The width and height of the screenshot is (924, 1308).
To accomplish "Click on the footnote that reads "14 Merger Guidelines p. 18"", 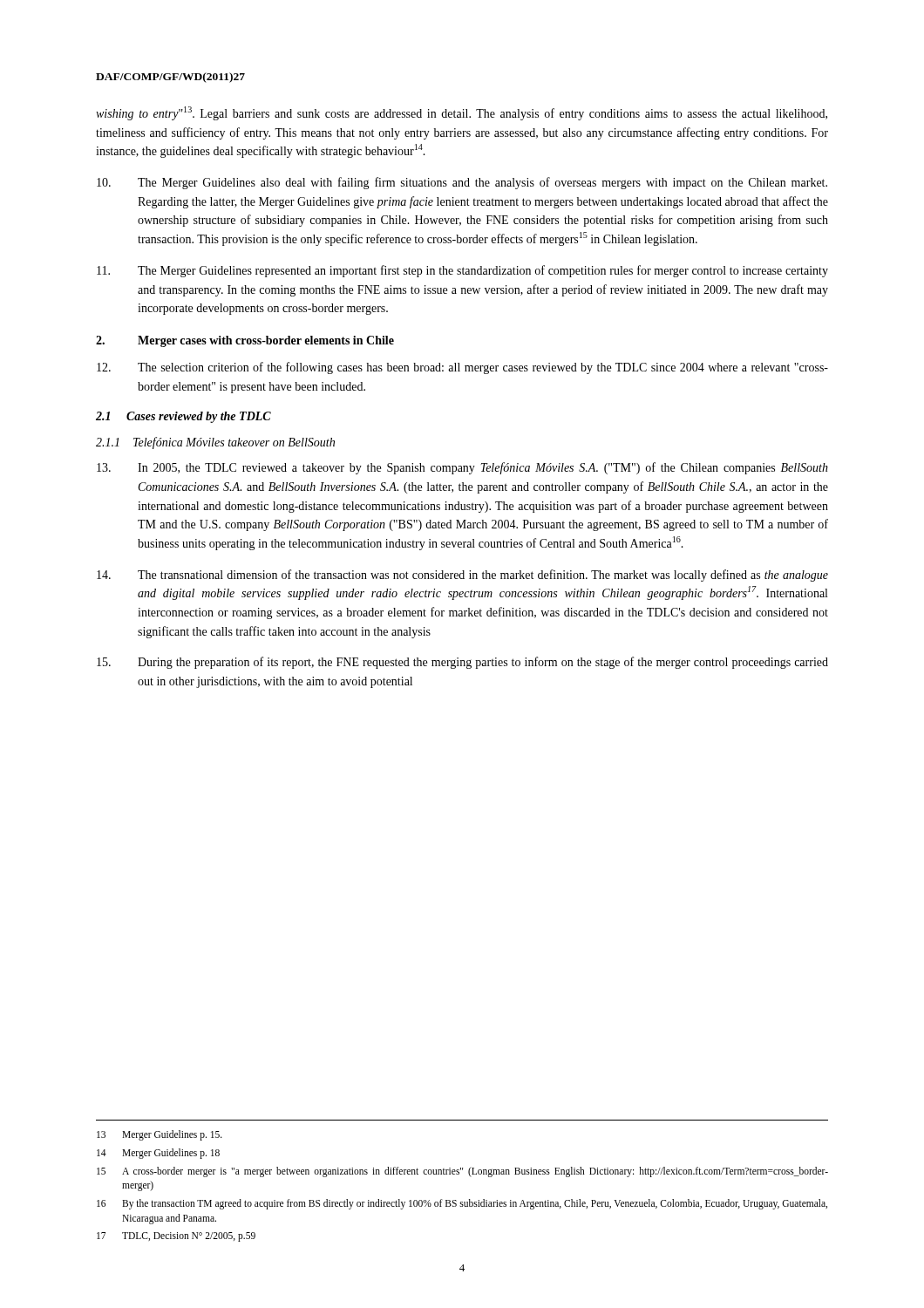I will click(x=158, y=1154).
